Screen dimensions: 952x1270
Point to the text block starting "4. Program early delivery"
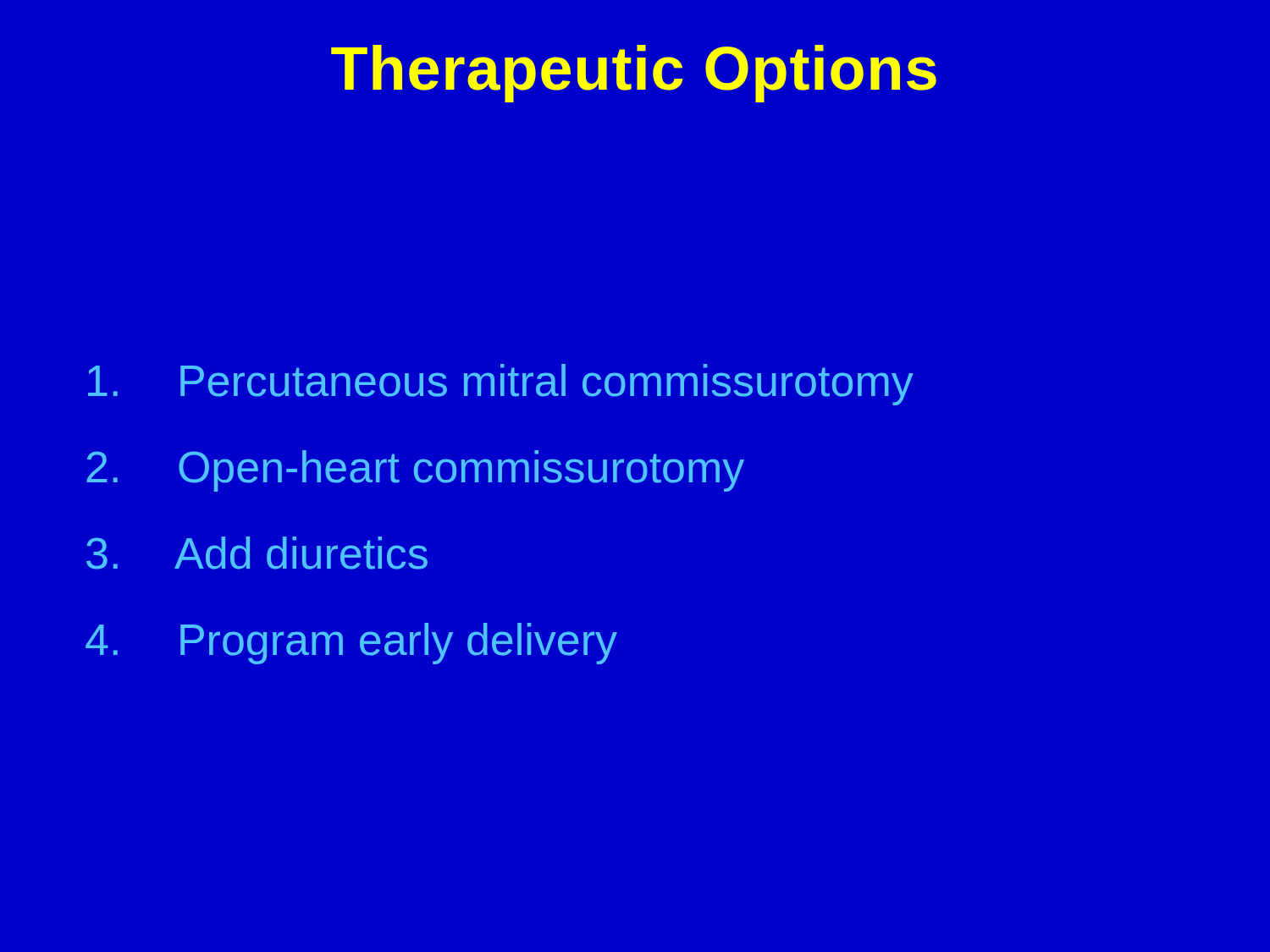[x=351, y=640]
